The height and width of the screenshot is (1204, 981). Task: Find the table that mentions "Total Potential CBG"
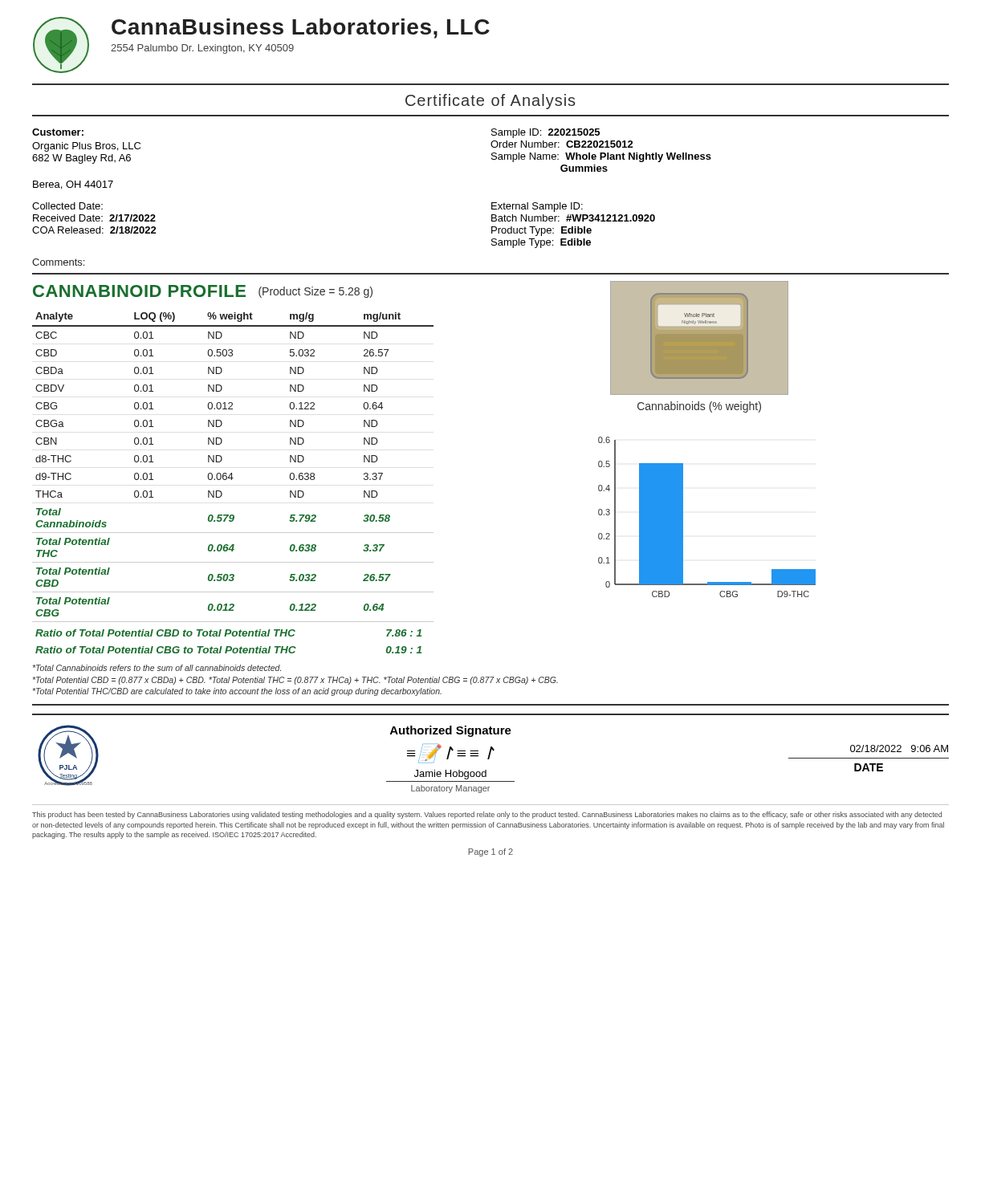click(x=233, y=464)
